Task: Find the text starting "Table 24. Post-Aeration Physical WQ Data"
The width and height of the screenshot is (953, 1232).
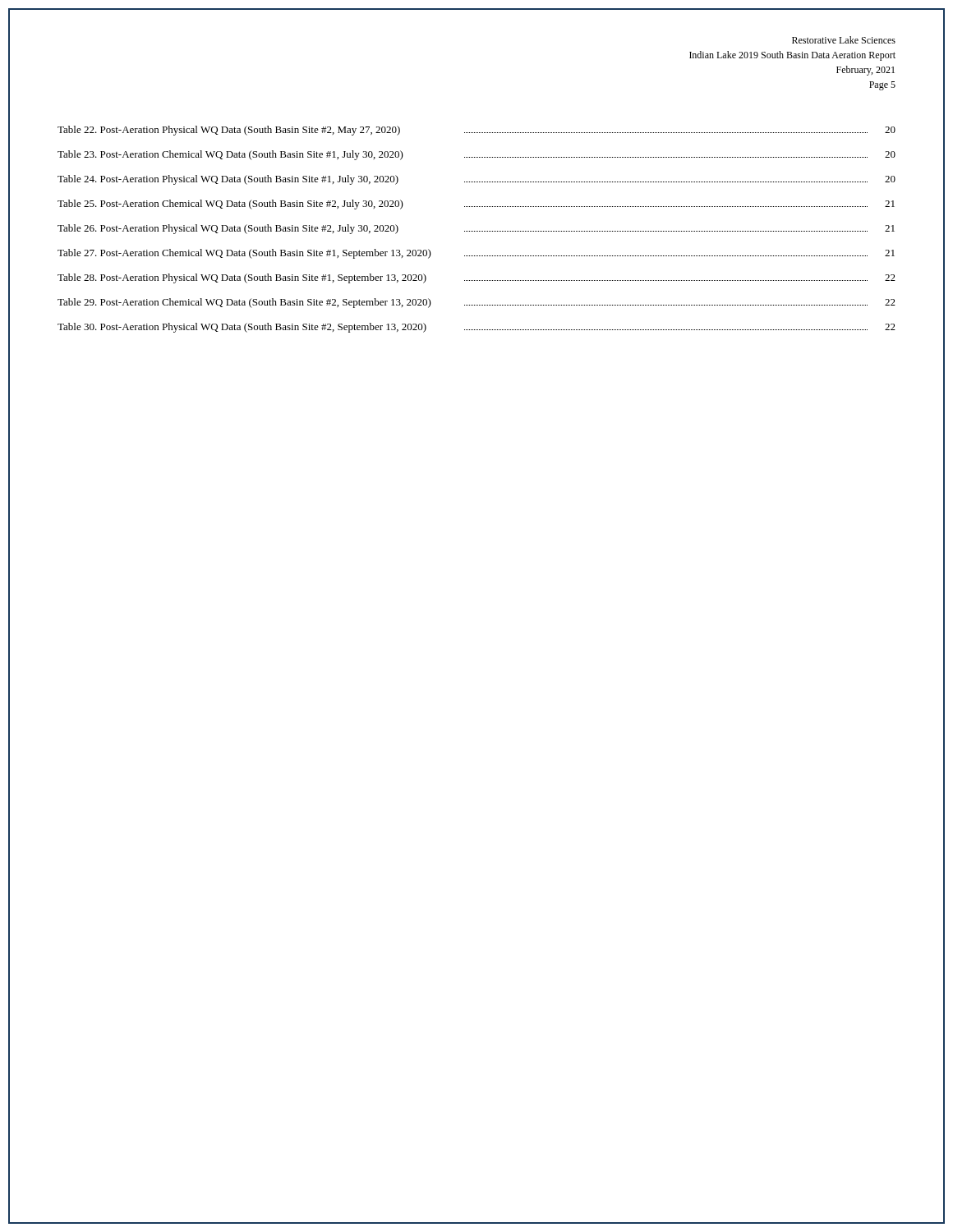Action: (x=476, y=179)
